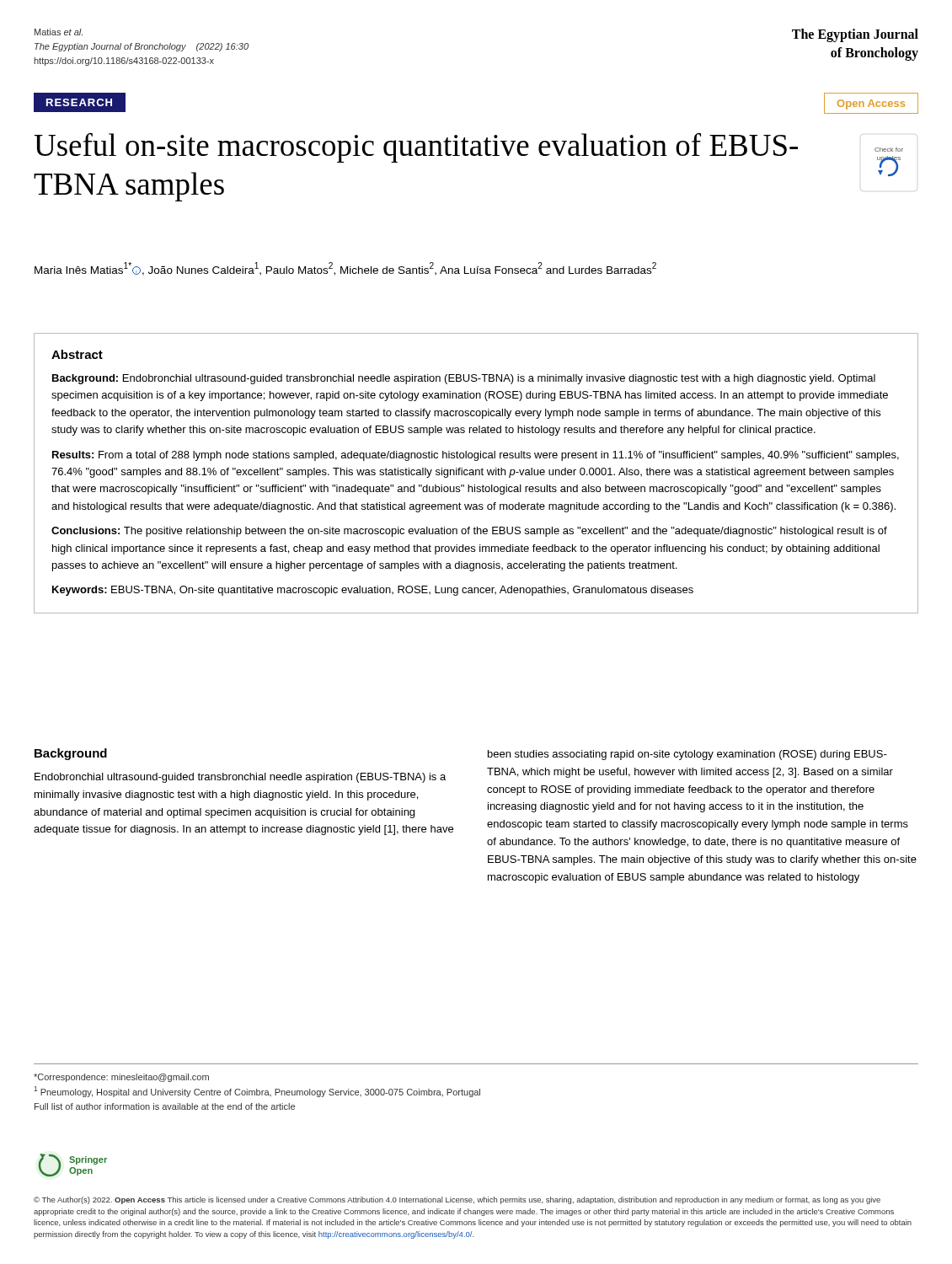Locate the title
952x1264 pixels.
tap(416, 165)
